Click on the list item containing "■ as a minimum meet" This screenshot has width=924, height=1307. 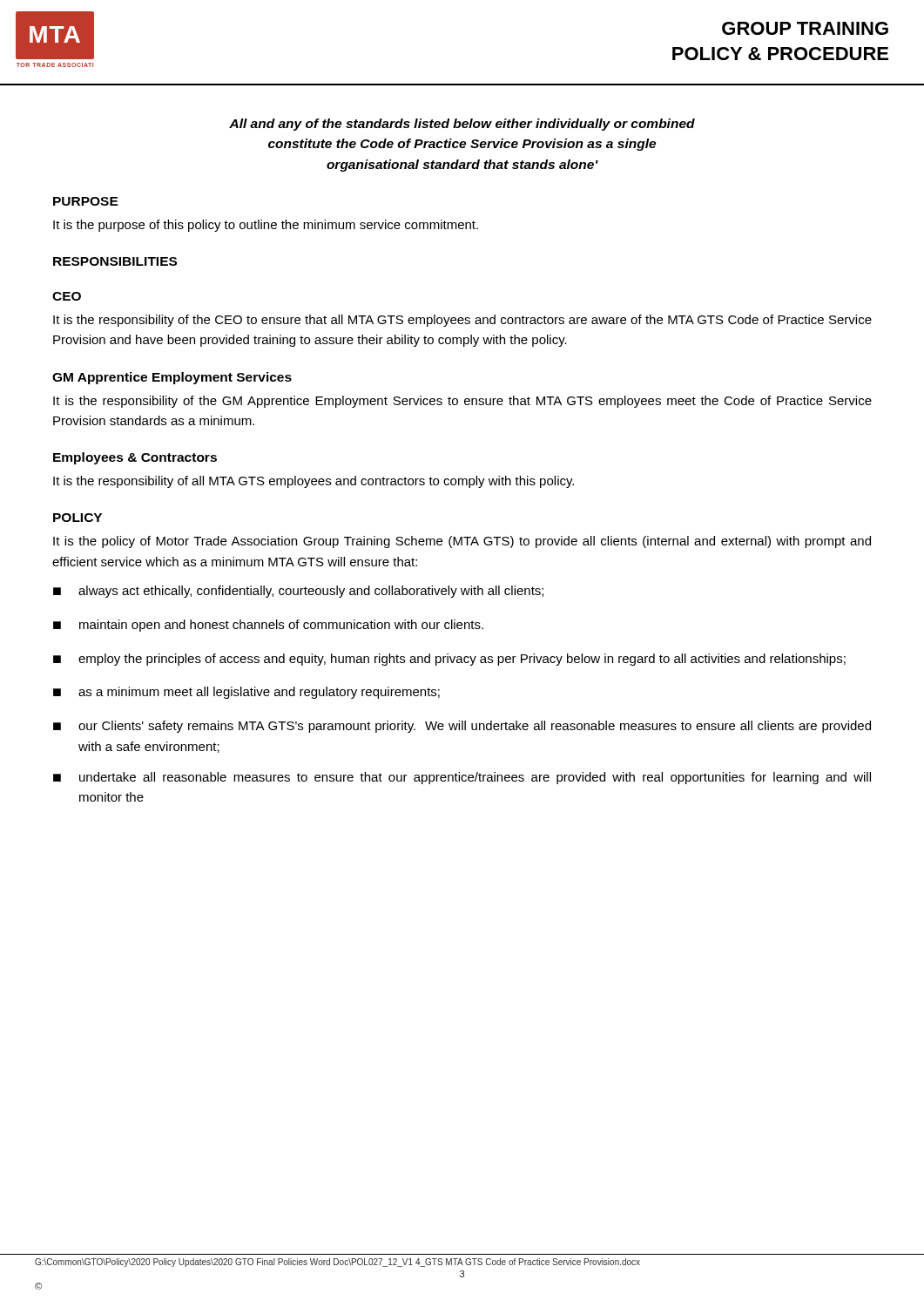tap(246, 693)
